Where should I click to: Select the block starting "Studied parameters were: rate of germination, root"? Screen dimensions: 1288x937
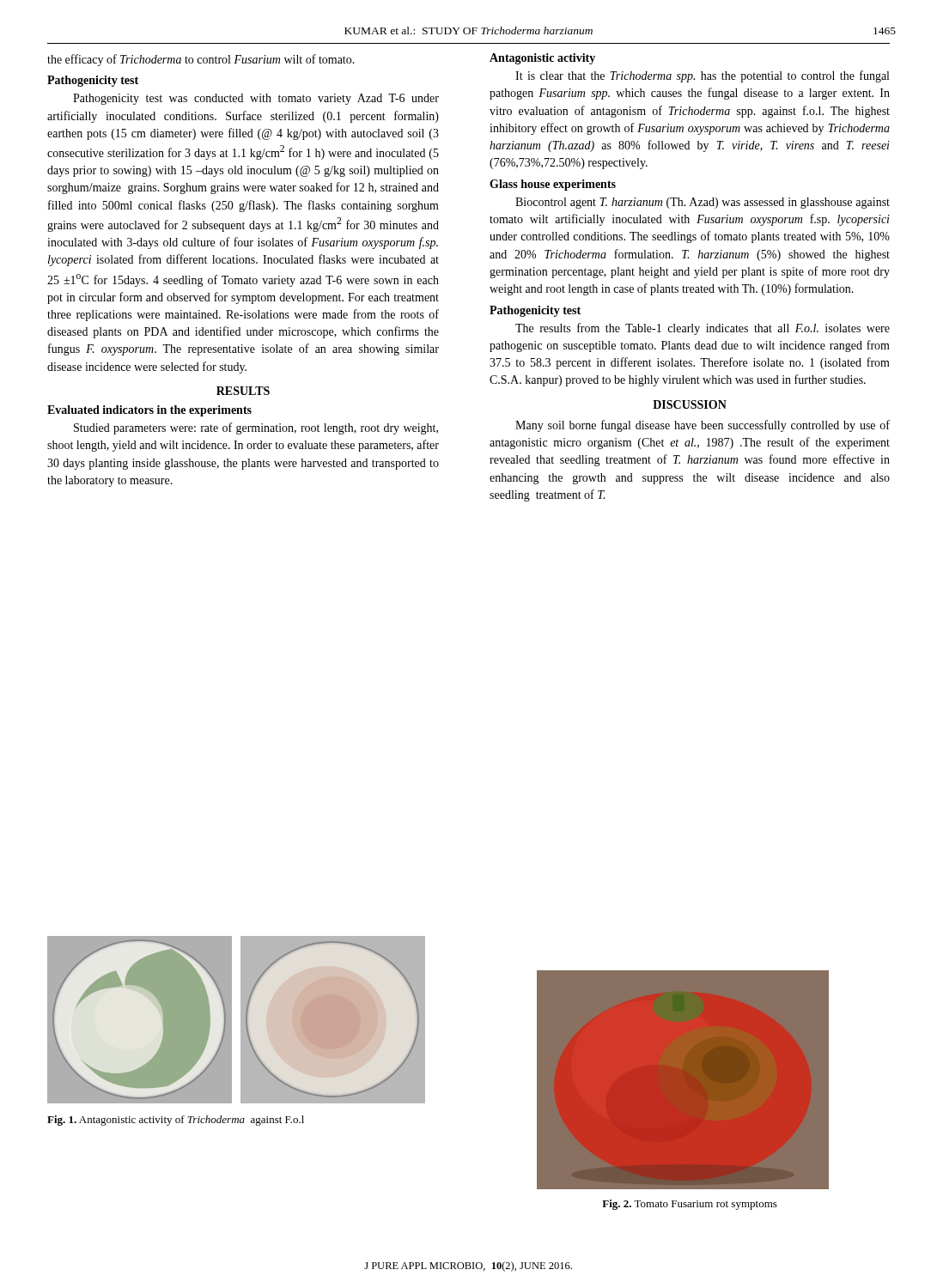[x=243, y=455]
